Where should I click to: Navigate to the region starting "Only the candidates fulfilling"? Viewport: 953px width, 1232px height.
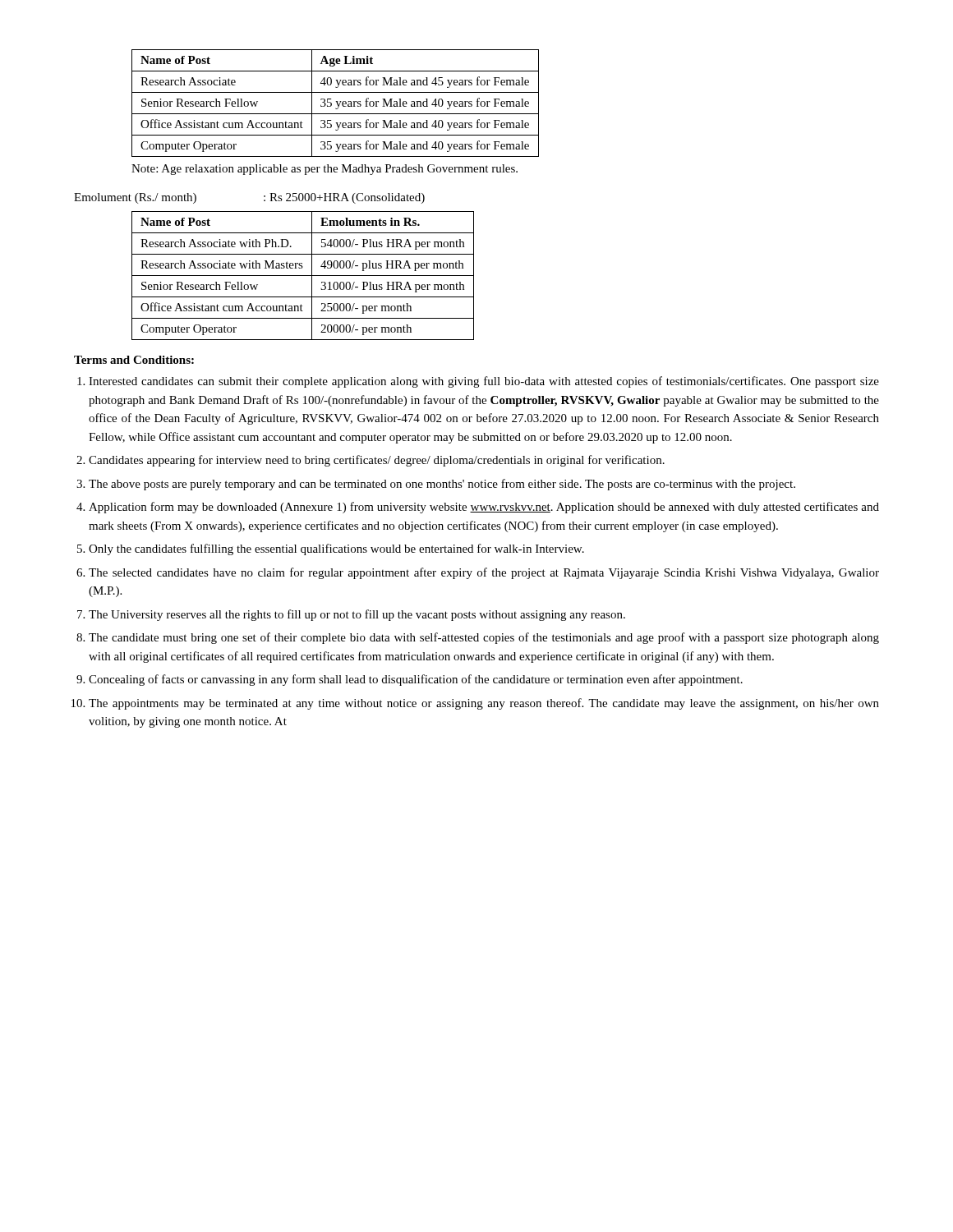[337, 549]
